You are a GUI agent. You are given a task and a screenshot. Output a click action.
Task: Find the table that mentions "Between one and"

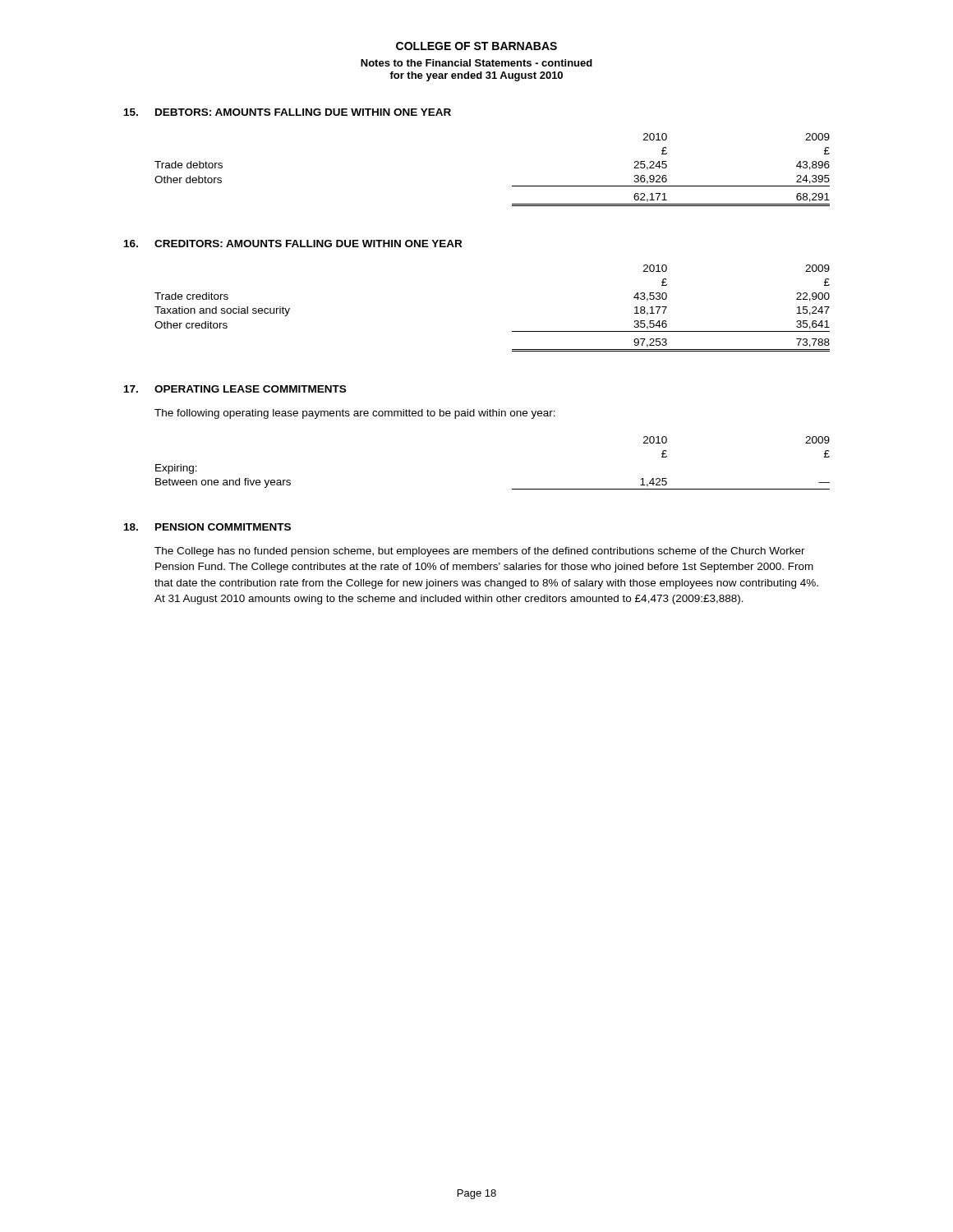pos(476,461)
